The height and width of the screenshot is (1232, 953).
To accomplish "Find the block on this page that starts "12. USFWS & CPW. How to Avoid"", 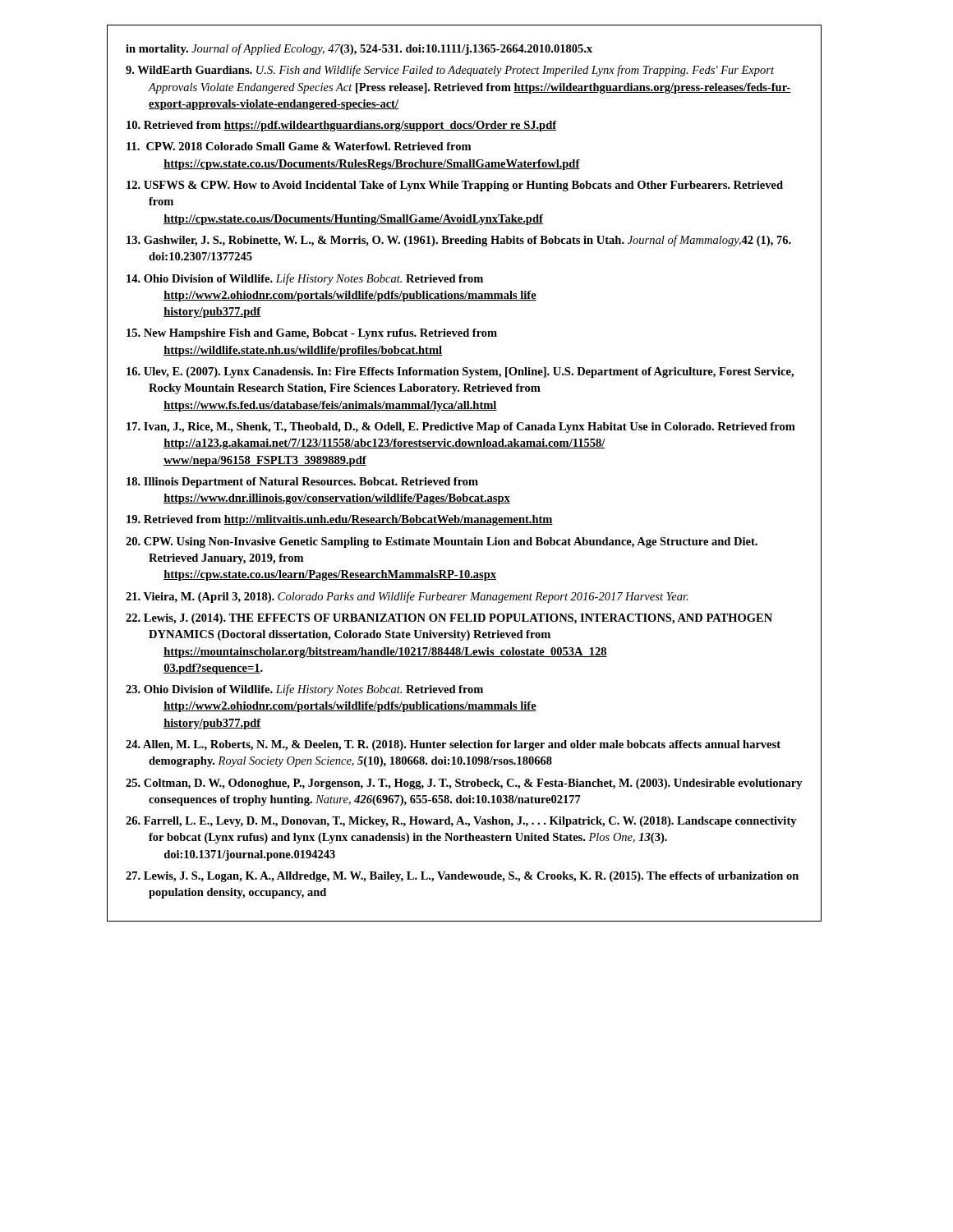I will [x=455, y=186].
